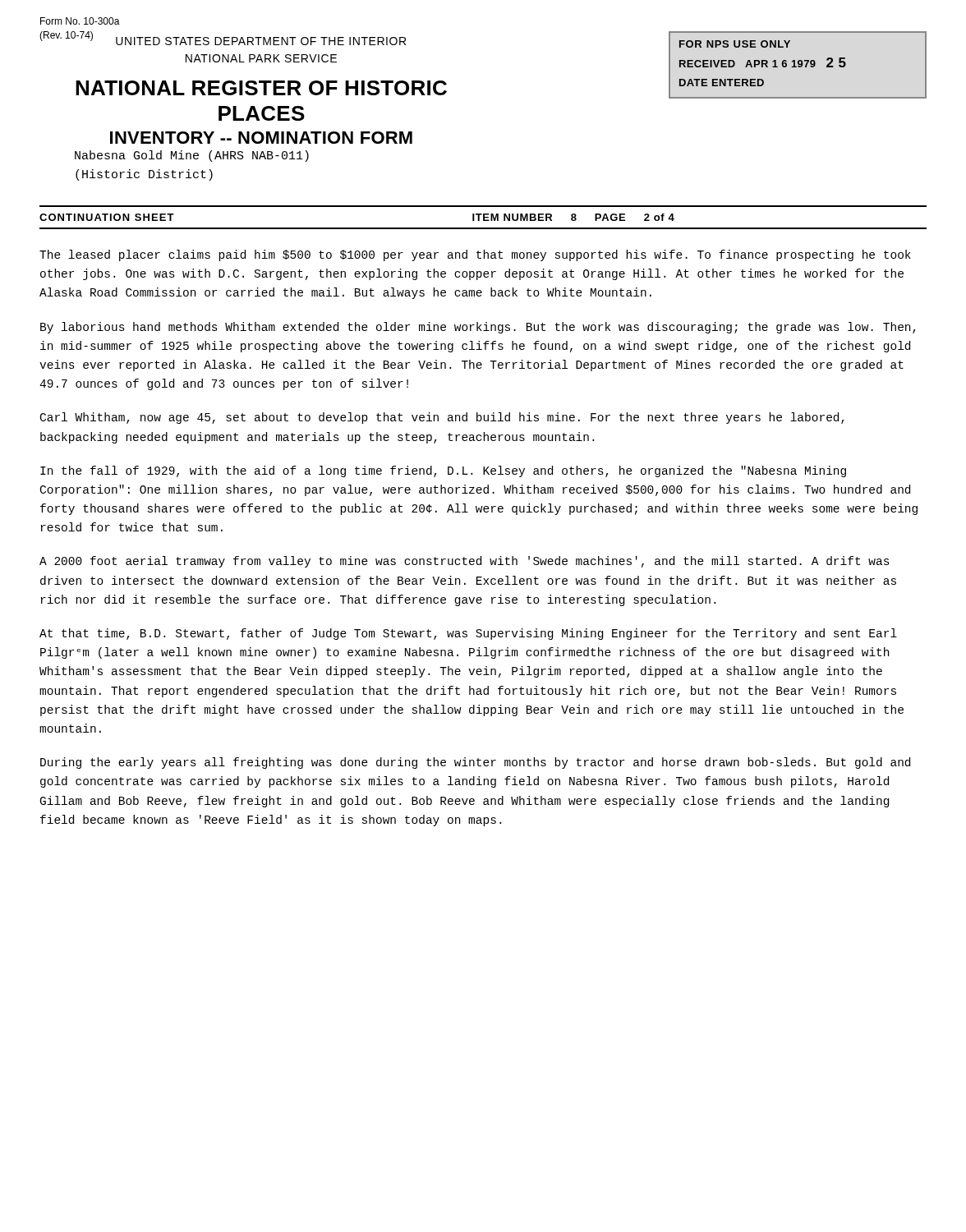Viewport: 966px width, 1232px height.
Task: Select the region starting "At that time, B.D. Stewart, father of"
Action: (x=483, y=682)
